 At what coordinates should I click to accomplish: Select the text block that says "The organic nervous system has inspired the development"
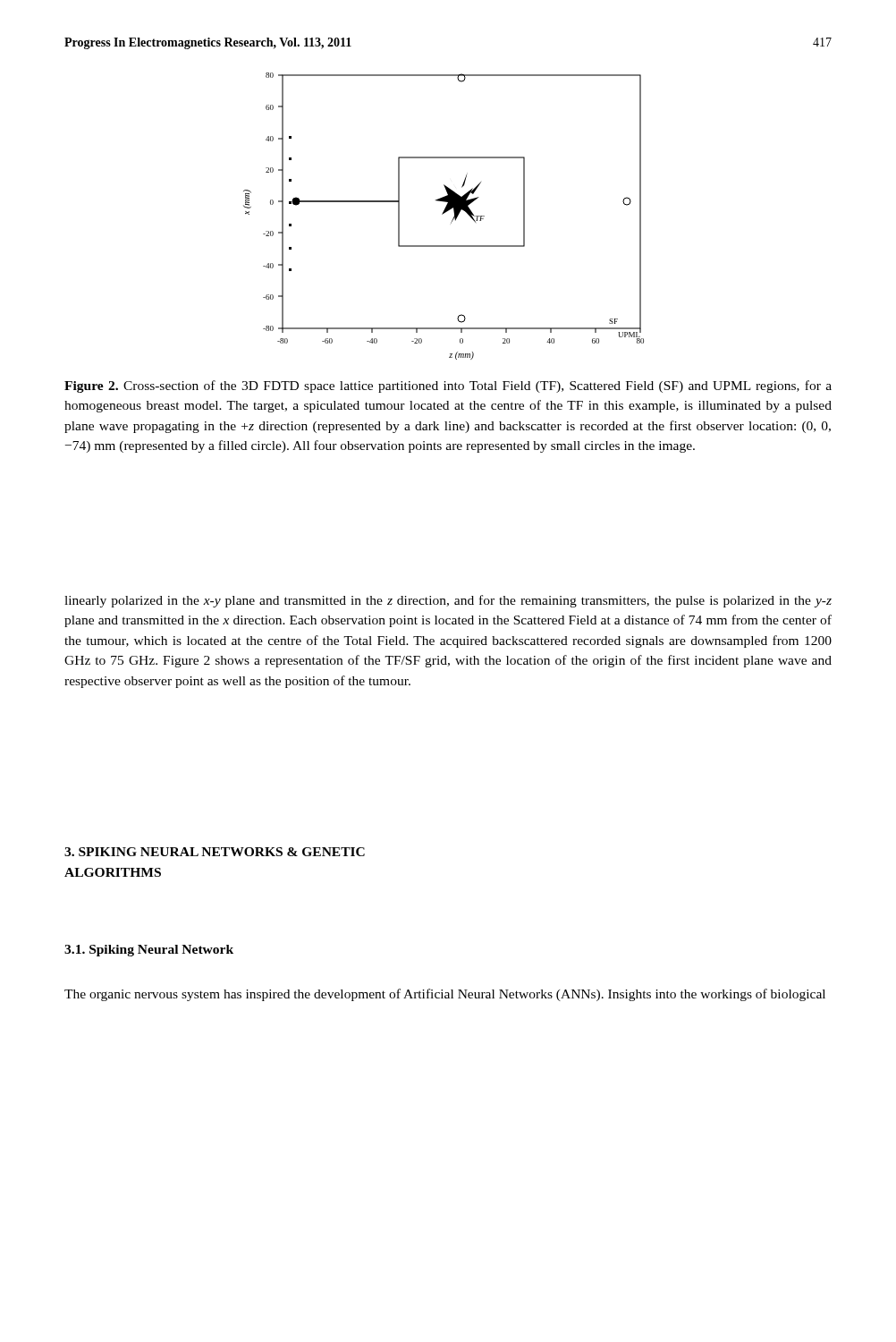[448, 994]
